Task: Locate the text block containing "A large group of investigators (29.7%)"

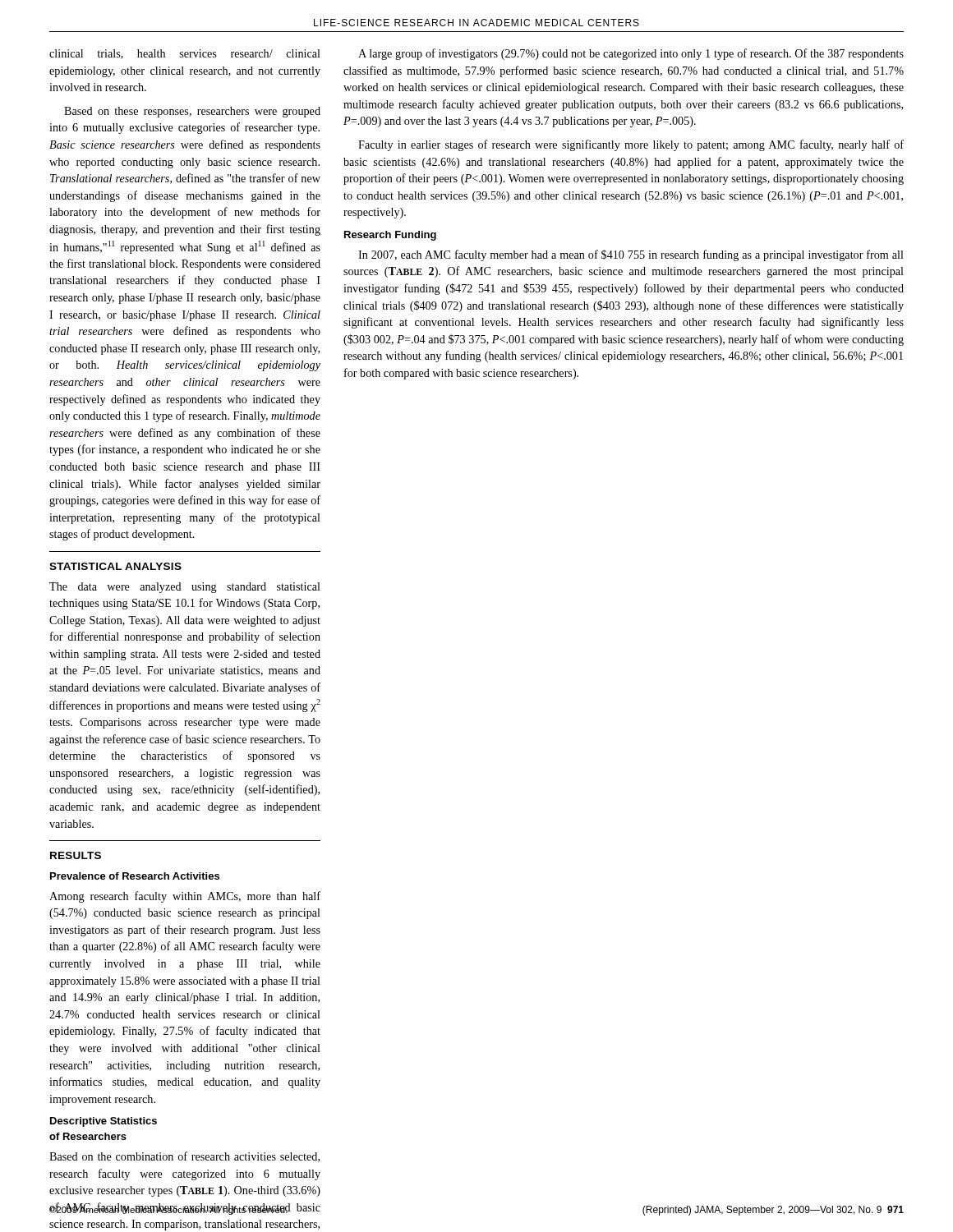Action: click(x=624, y=133)
